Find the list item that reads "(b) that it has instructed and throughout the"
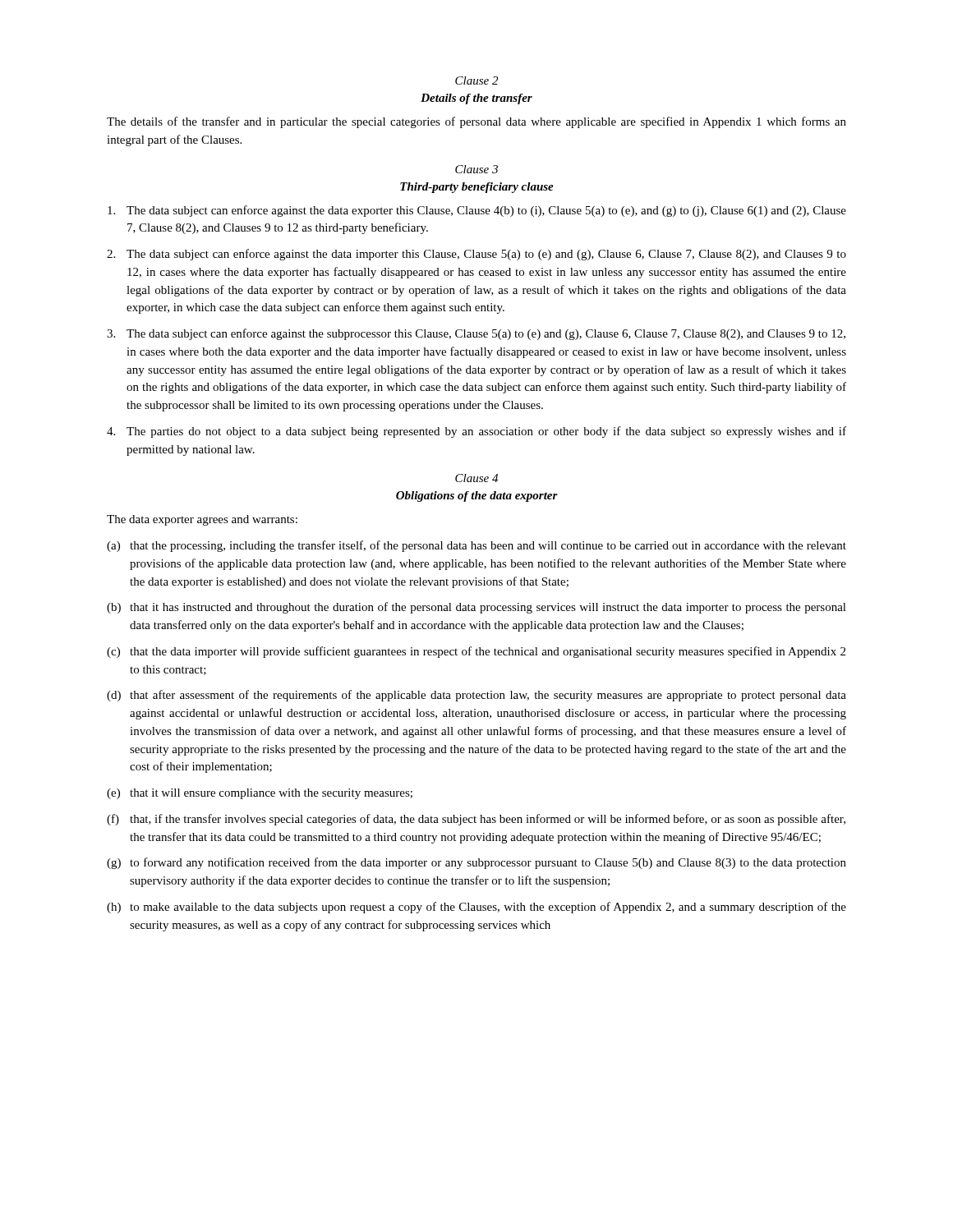 tap(476, 617)
